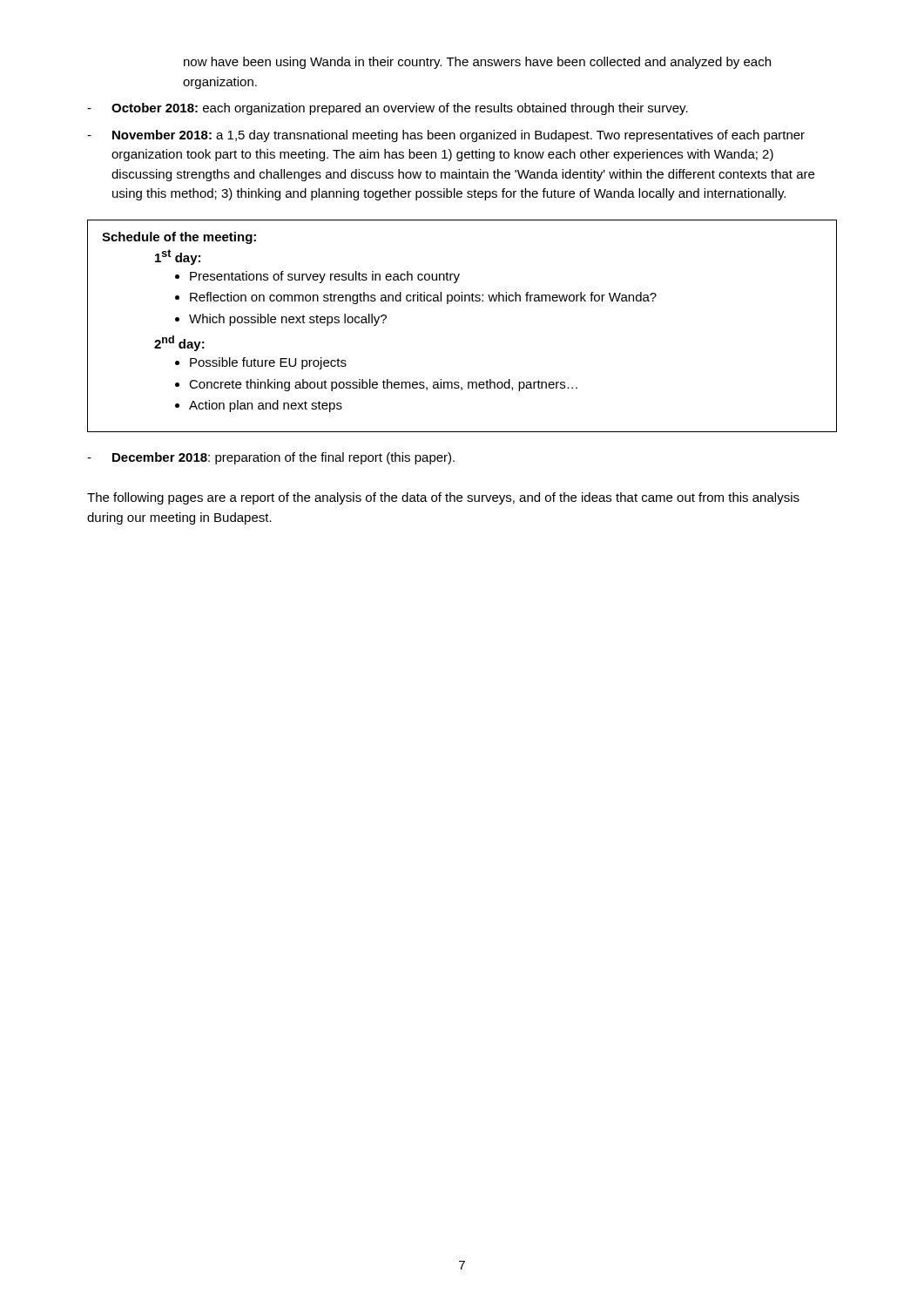Click on the table containing "Schedule of the"

coord(462,325)
